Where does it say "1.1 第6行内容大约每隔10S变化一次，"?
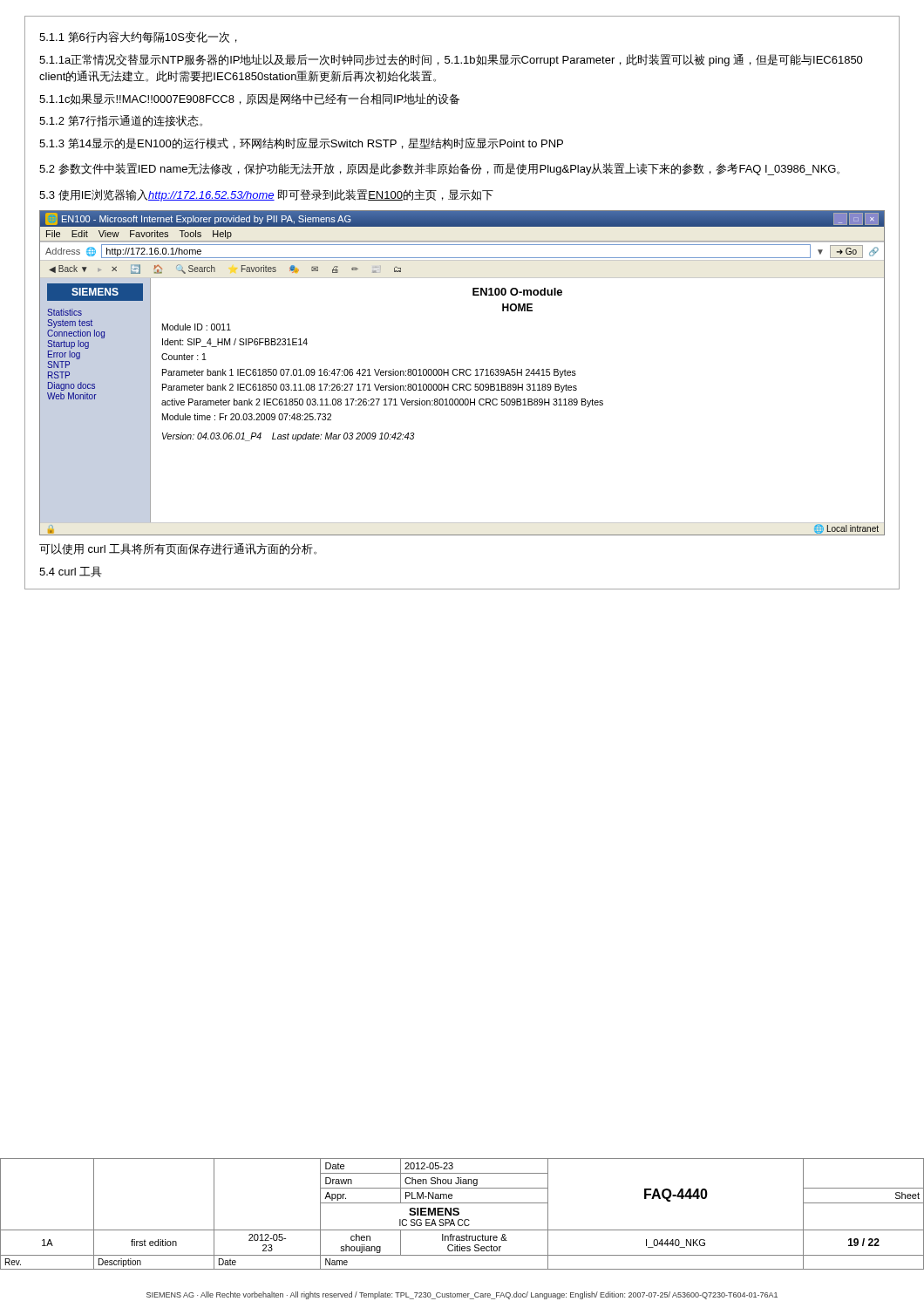Viewport: 924px width, 1308px height. tap(140, 37)
